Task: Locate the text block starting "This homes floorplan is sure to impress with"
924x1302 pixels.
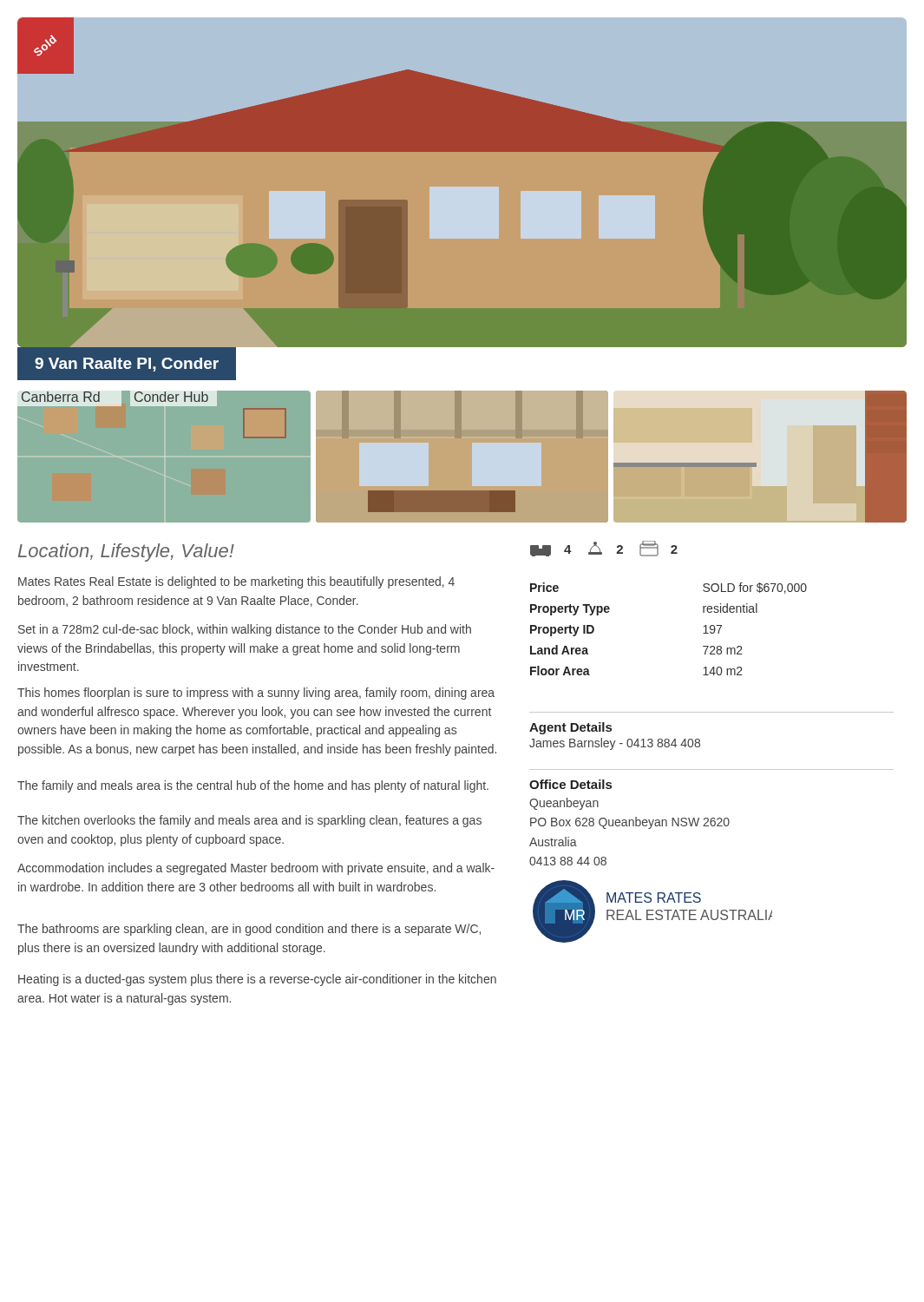Action: point(257,721)
